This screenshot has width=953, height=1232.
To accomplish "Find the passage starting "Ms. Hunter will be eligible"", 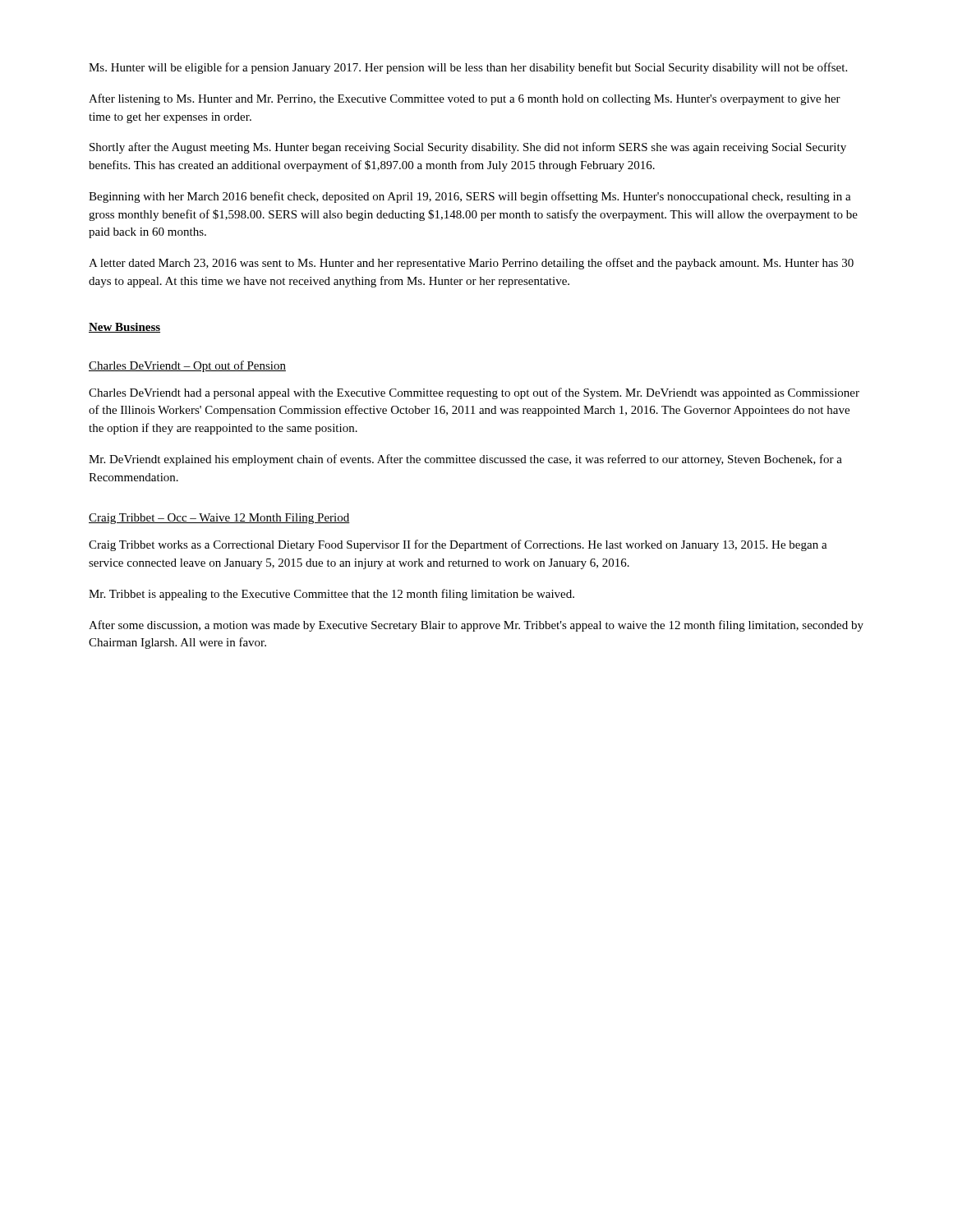I will pos(468,67).
